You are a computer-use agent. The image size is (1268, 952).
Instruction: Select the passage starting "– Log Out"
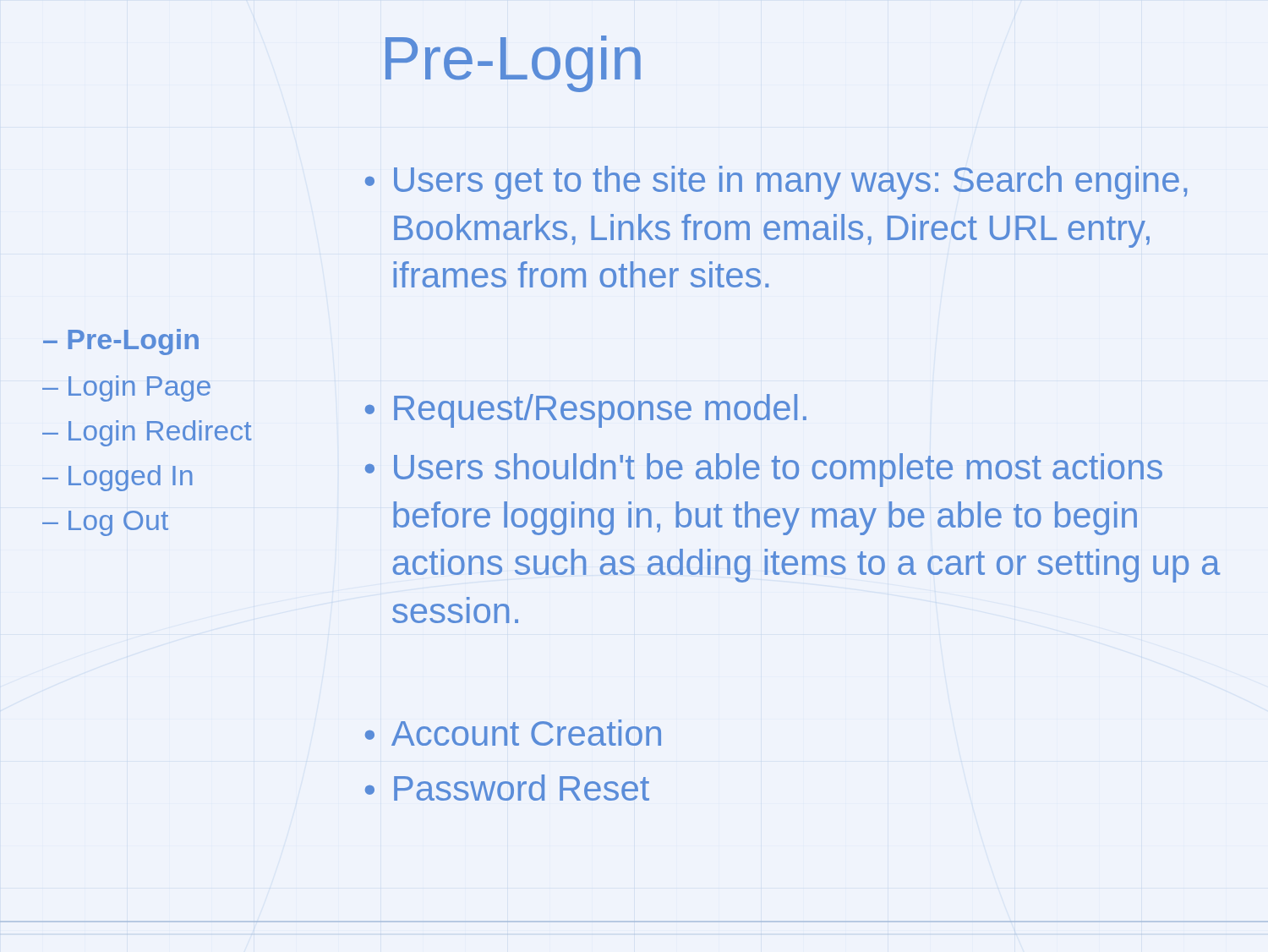105,520
